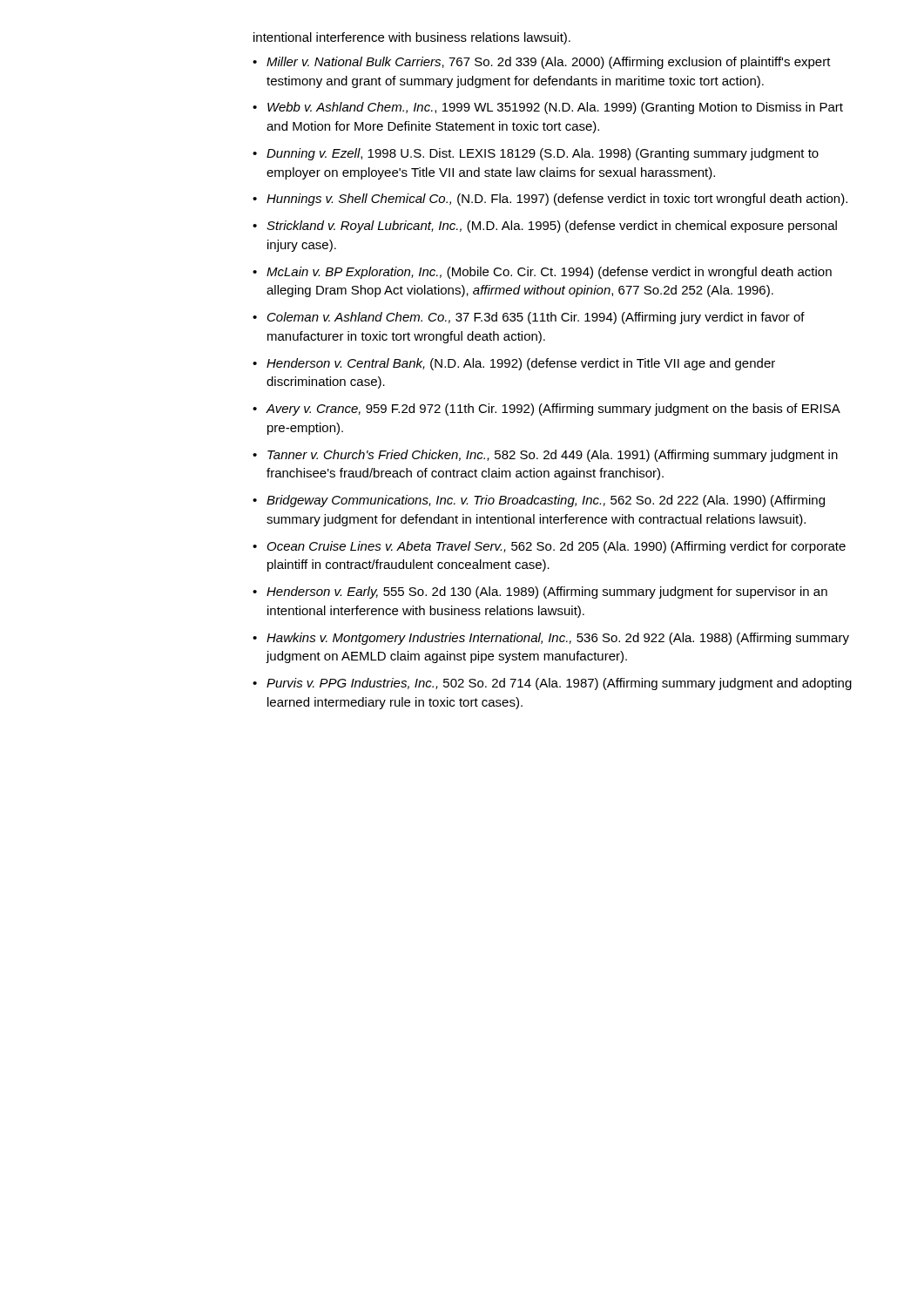
Task: Point to the block beginning "Dunning v. Ezell, 1998 U.S."
Action: click(x=543, y=162)
